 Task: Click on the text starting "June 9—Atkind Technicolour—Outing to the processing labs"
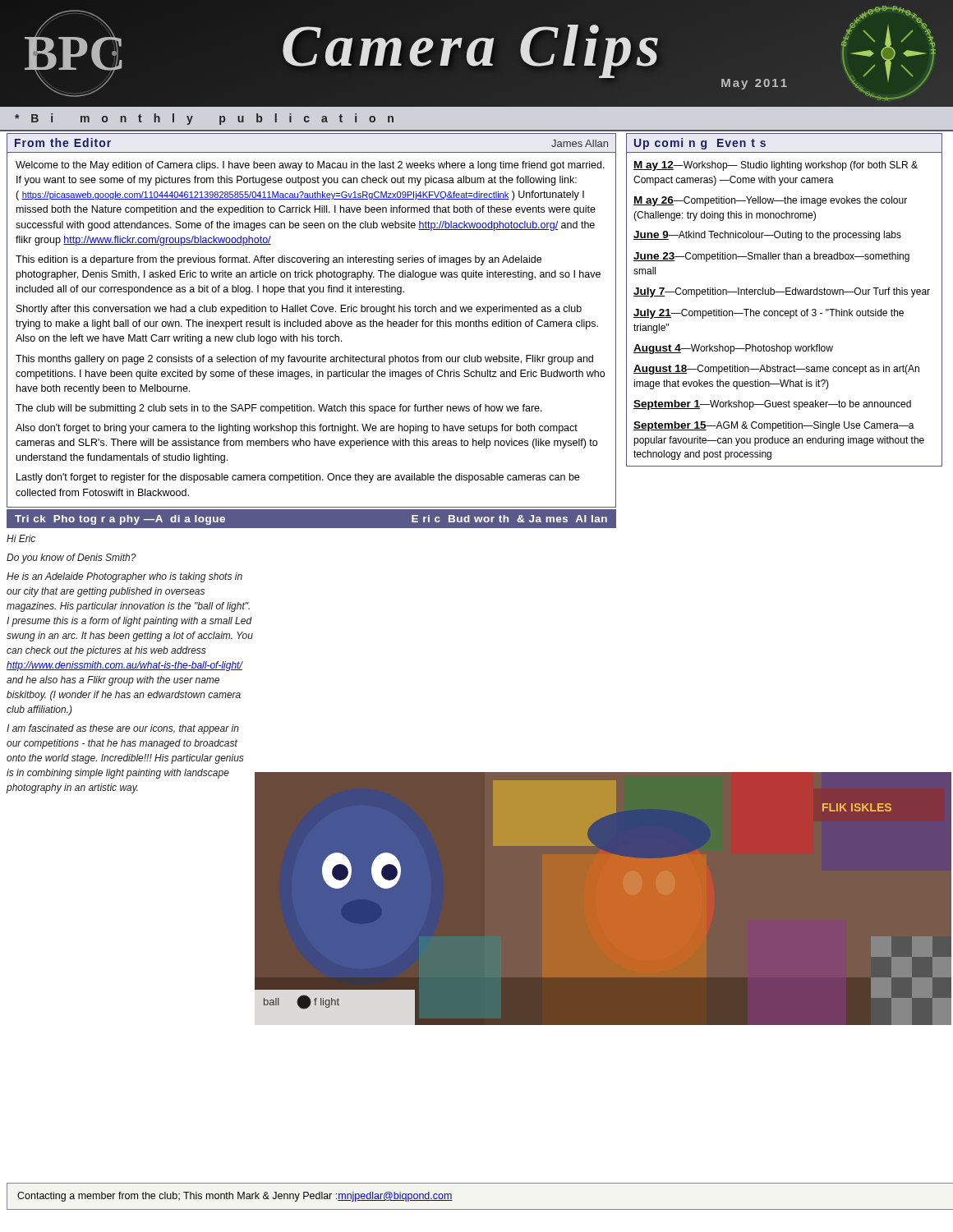tap(767, 235)
